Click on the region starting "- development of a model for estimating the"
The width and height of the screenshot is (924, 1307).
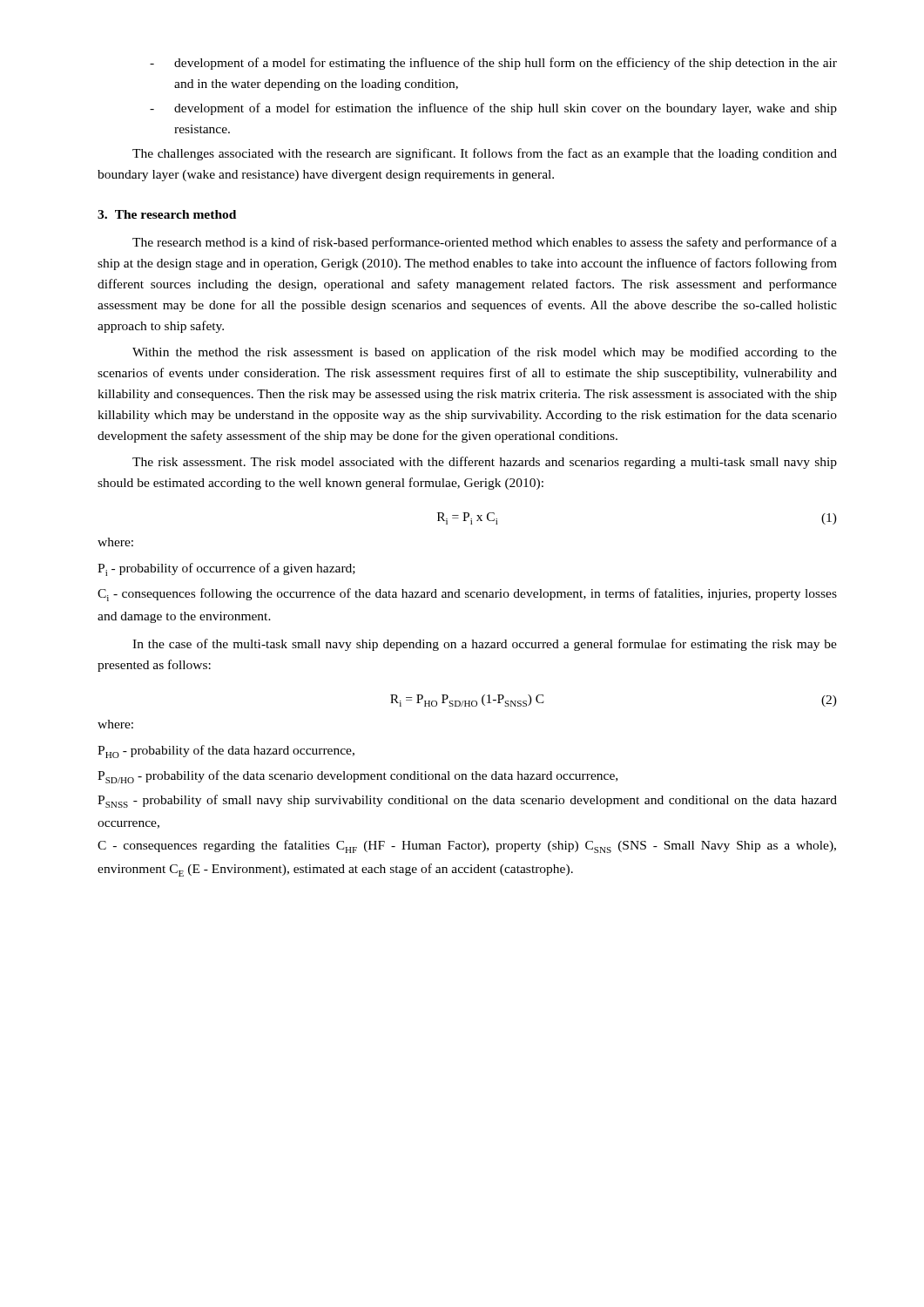[x=493, y=96]
